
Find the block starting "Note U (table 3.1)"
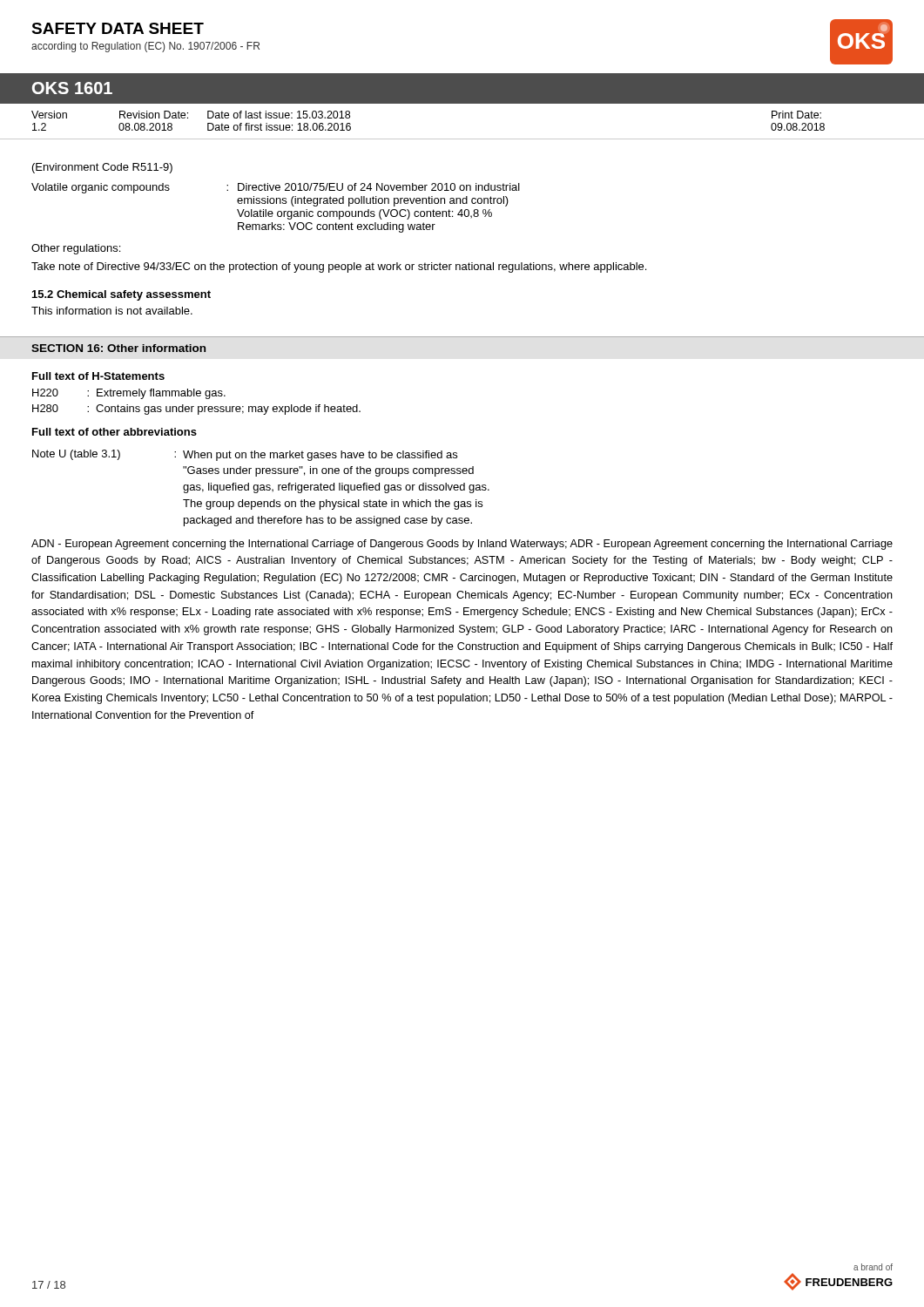click(462, 488)
